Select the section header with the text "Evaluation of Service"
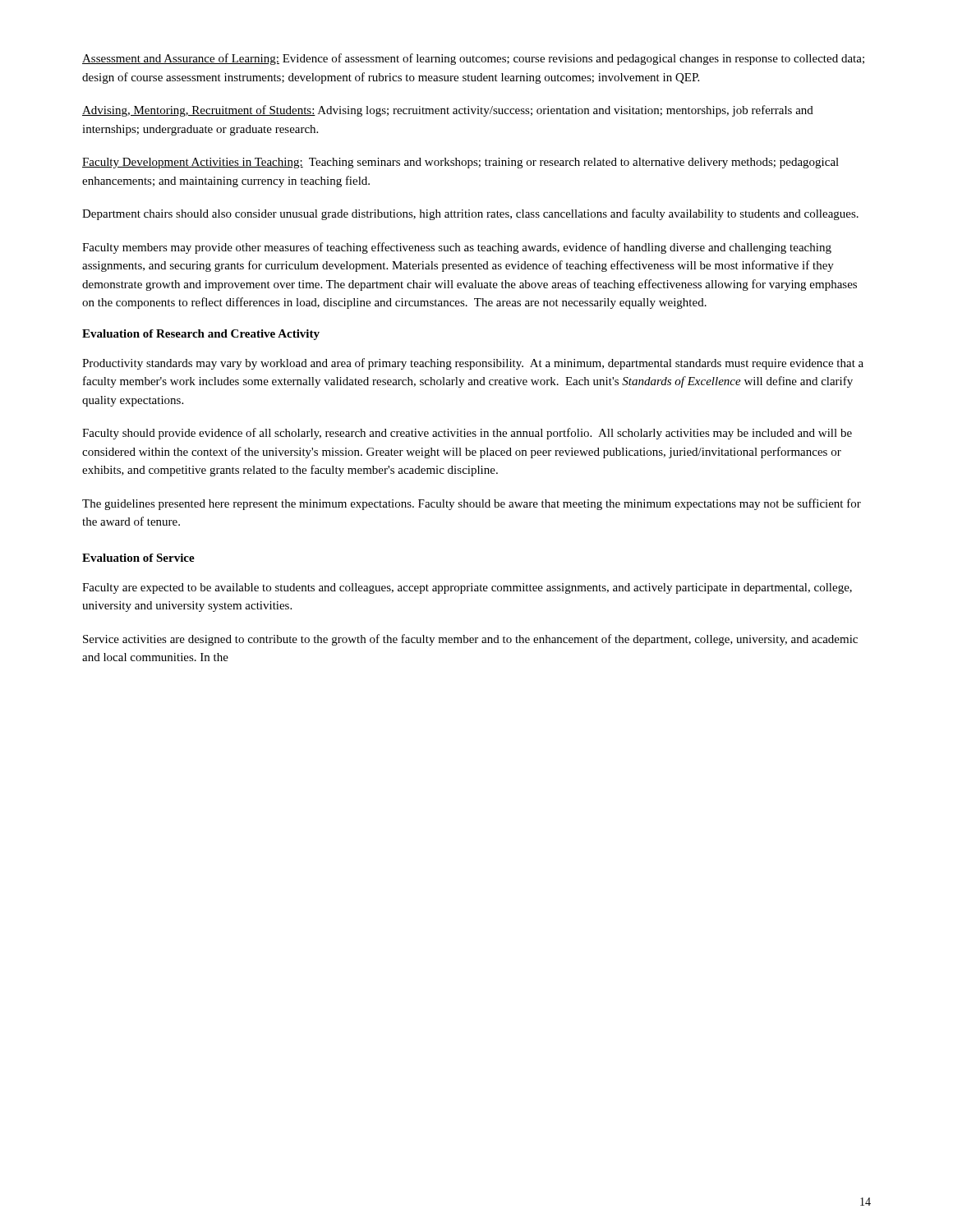 [x=138, y=557]
